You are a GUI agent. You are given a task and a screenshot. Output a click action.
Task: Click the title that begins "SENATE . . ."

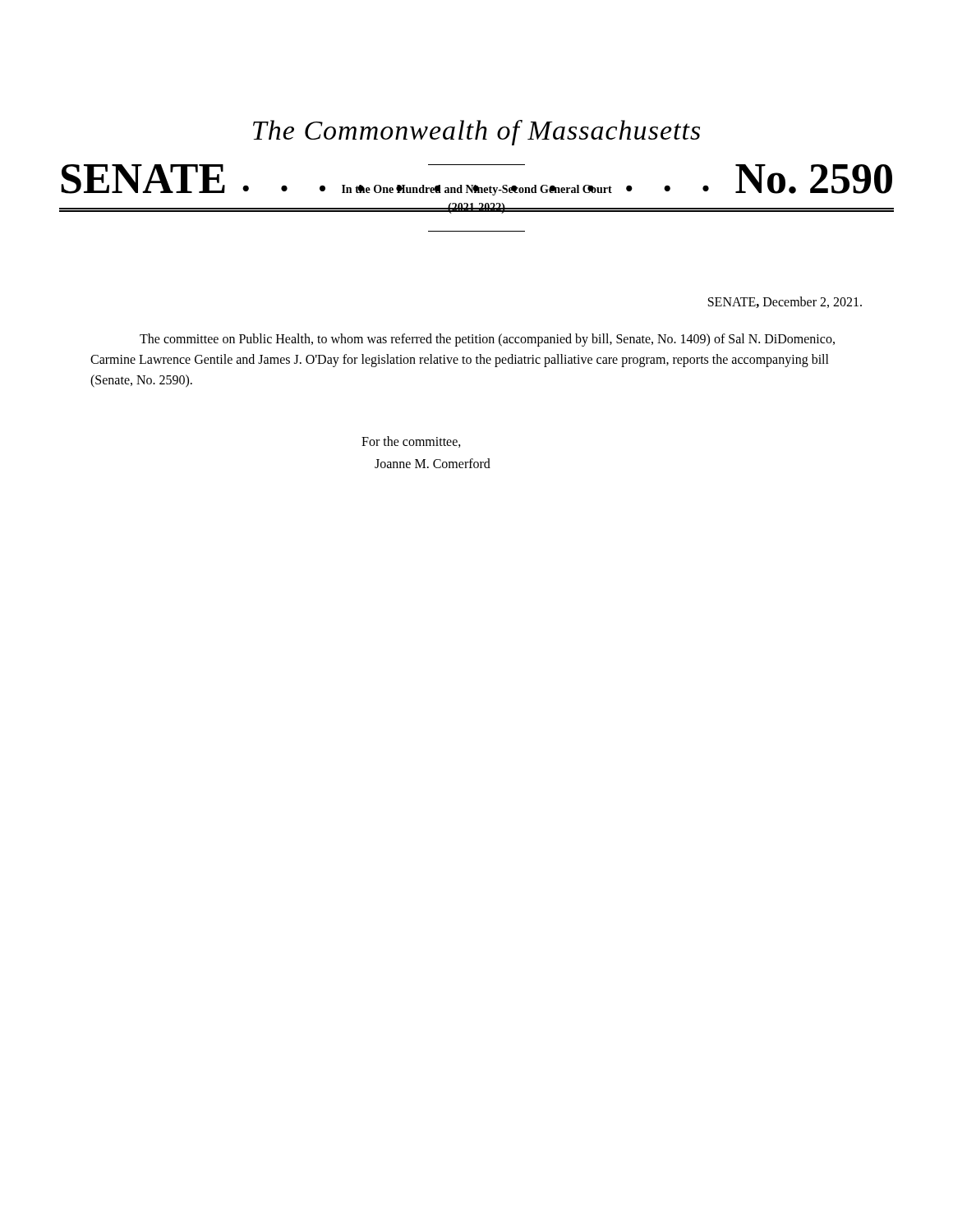(x=476, y=179)
